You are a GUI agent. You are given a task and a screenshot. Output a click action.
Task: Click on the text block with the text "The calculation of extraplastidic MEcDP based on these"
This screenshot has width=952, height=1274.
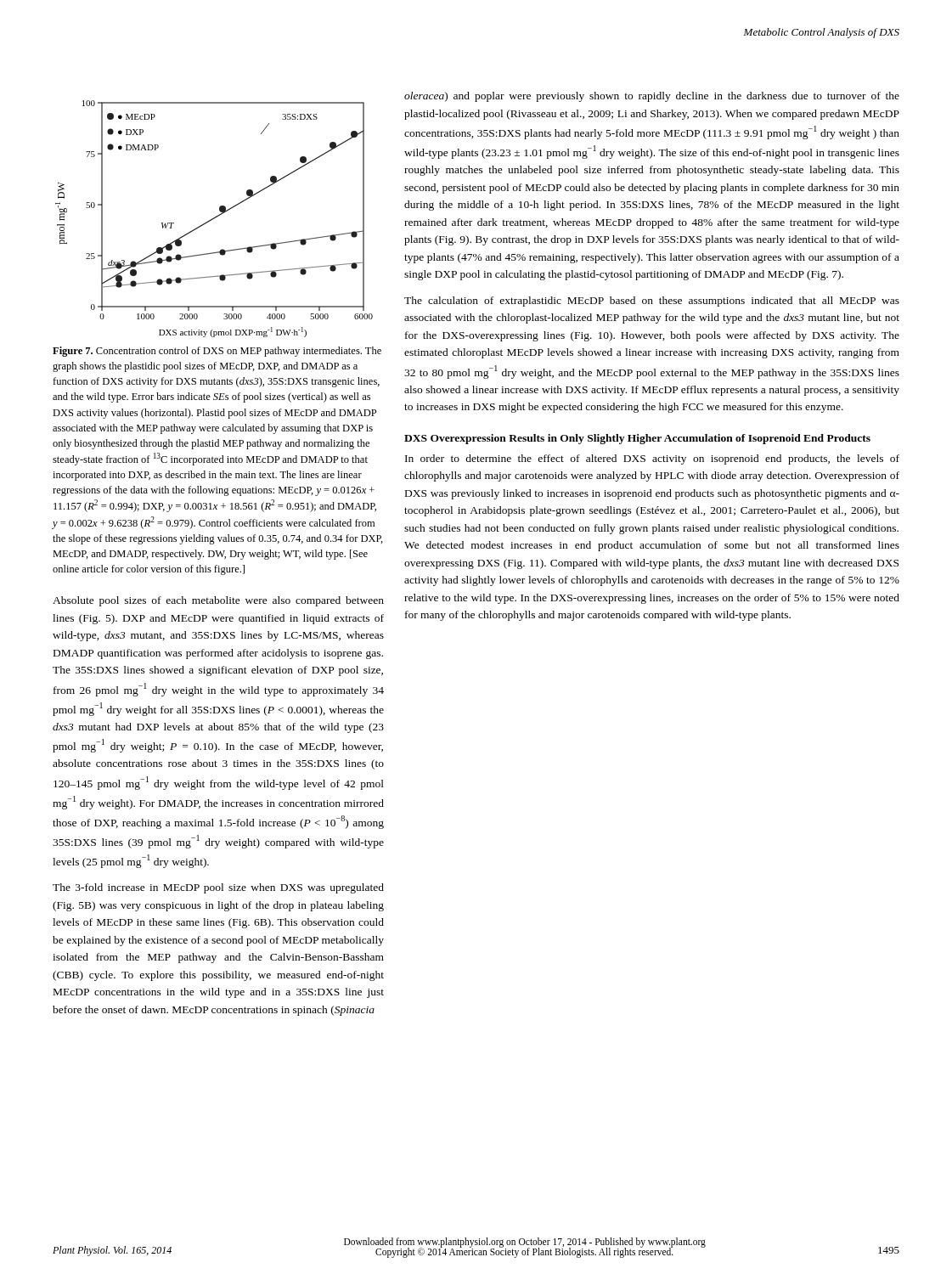point(652,353)
